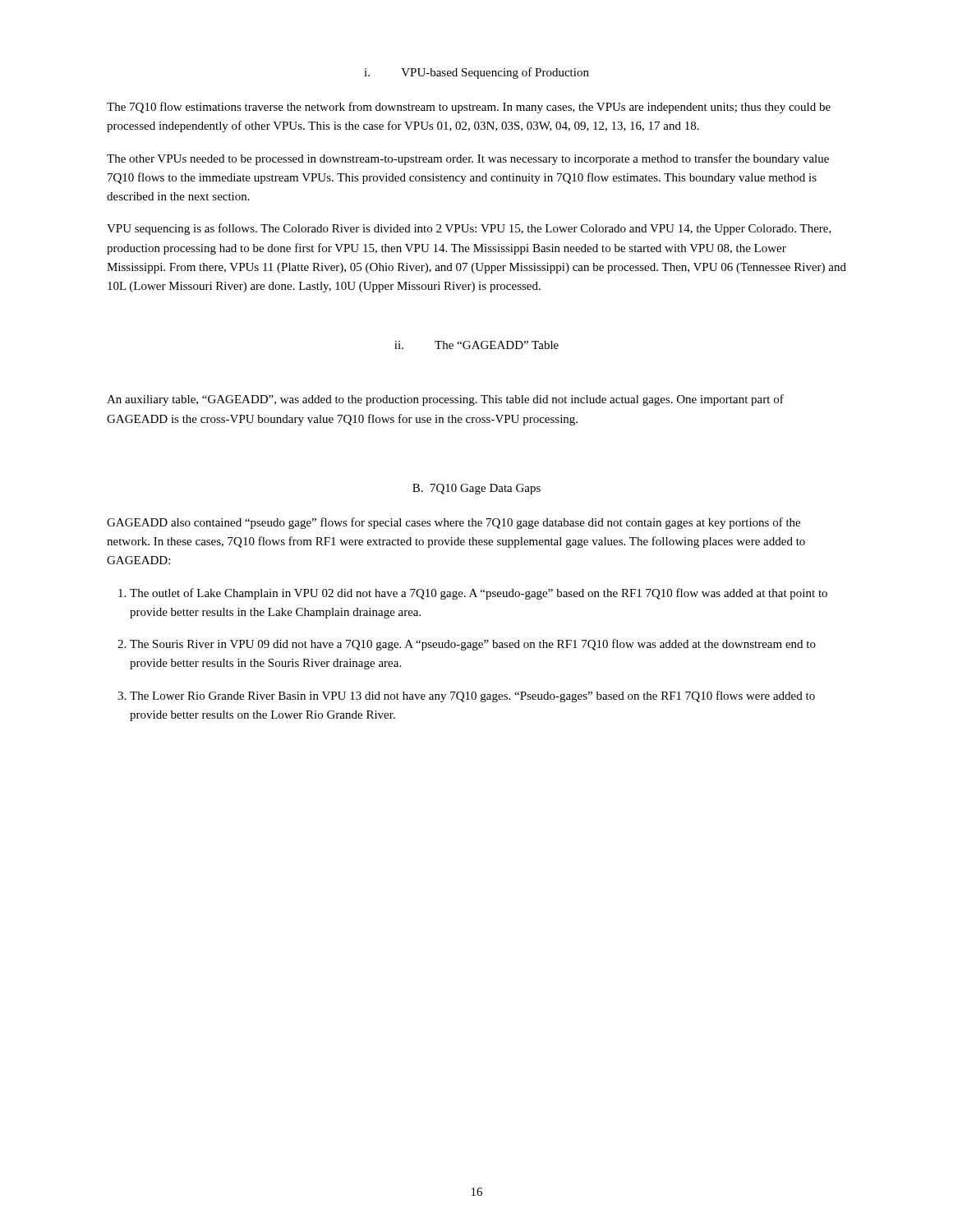Image resolution: width=953 pixels, height=1232 pixels.
Task: Find the text starting "The other VPUs"
Action: tap(476, 178)
